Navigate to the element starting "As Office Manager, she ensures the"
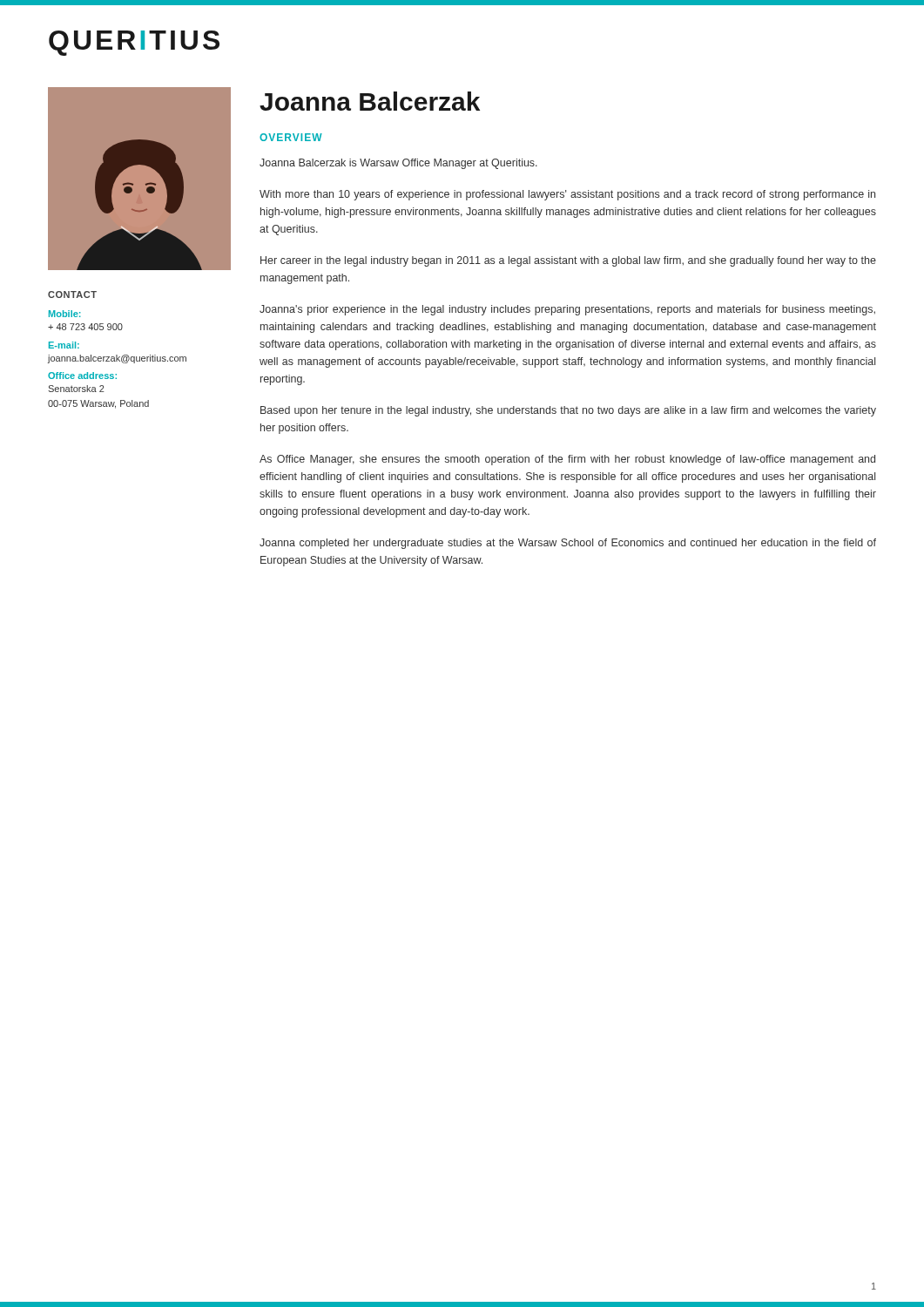This screenshot has width=924, height=1307. pyautogui.click(x=568, y=485)
